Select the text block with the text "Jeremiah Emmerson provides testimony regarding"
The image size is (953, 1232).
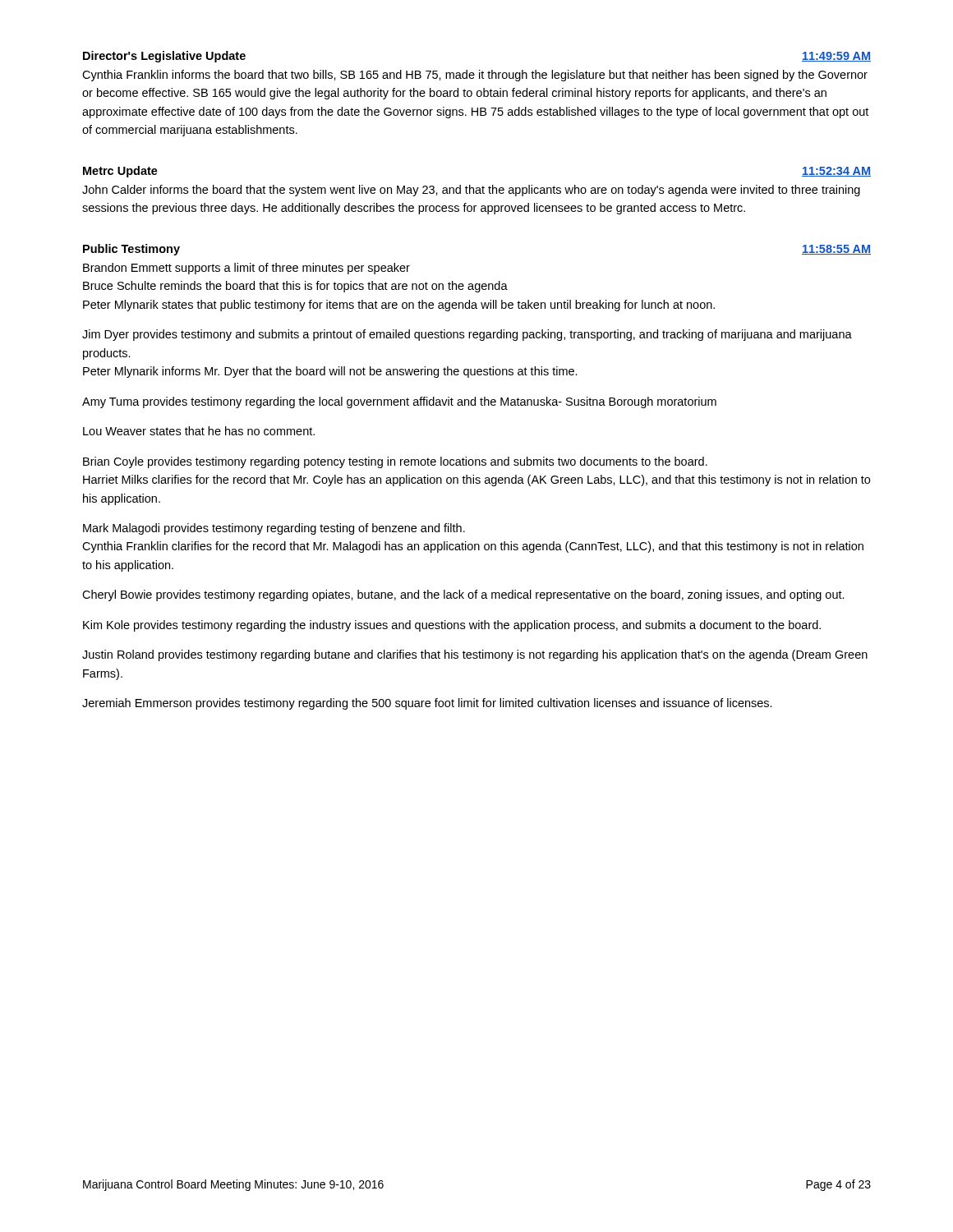[x=427, y=703]
